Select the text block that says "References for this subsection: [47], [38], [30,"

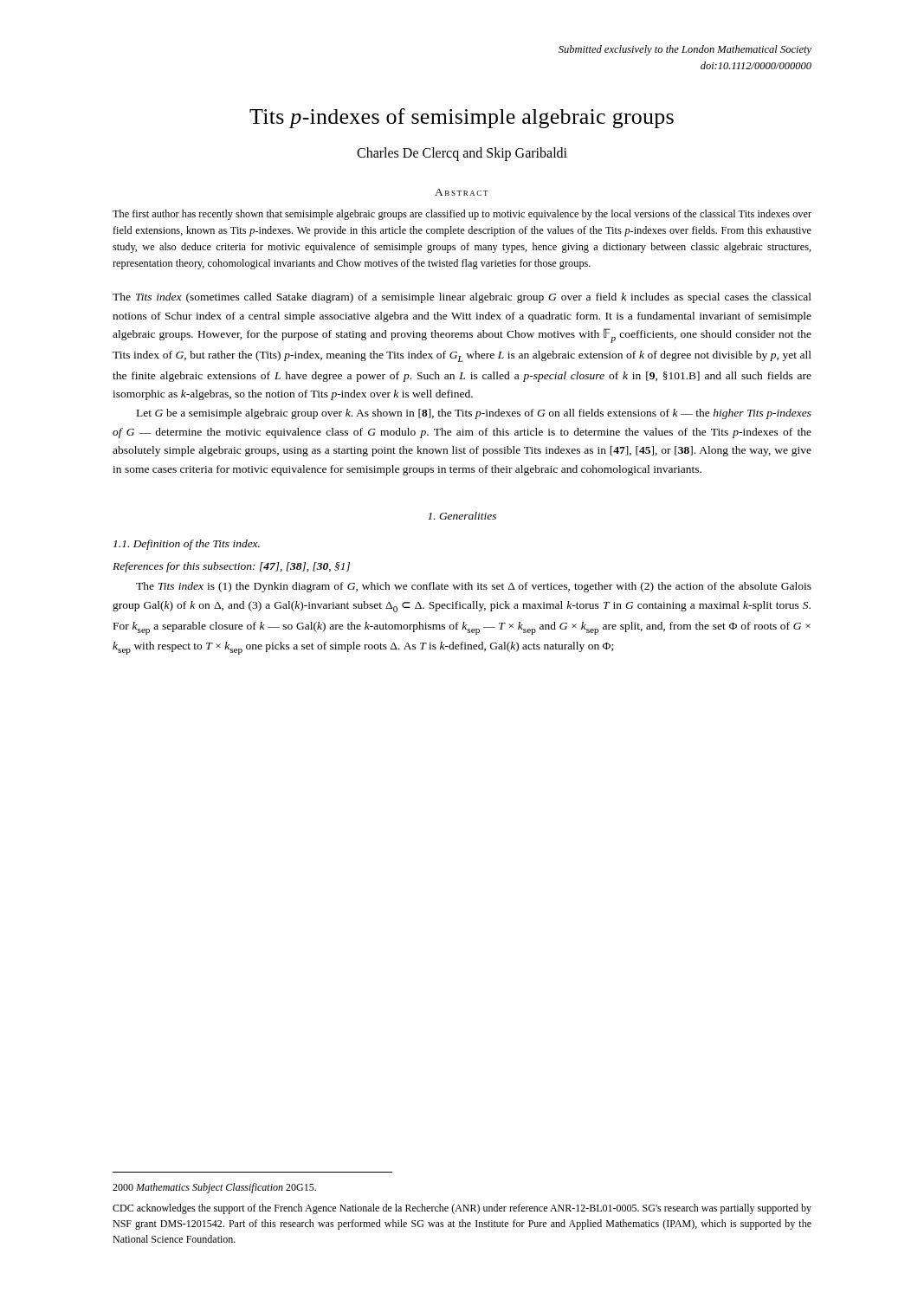coord(232,566)
